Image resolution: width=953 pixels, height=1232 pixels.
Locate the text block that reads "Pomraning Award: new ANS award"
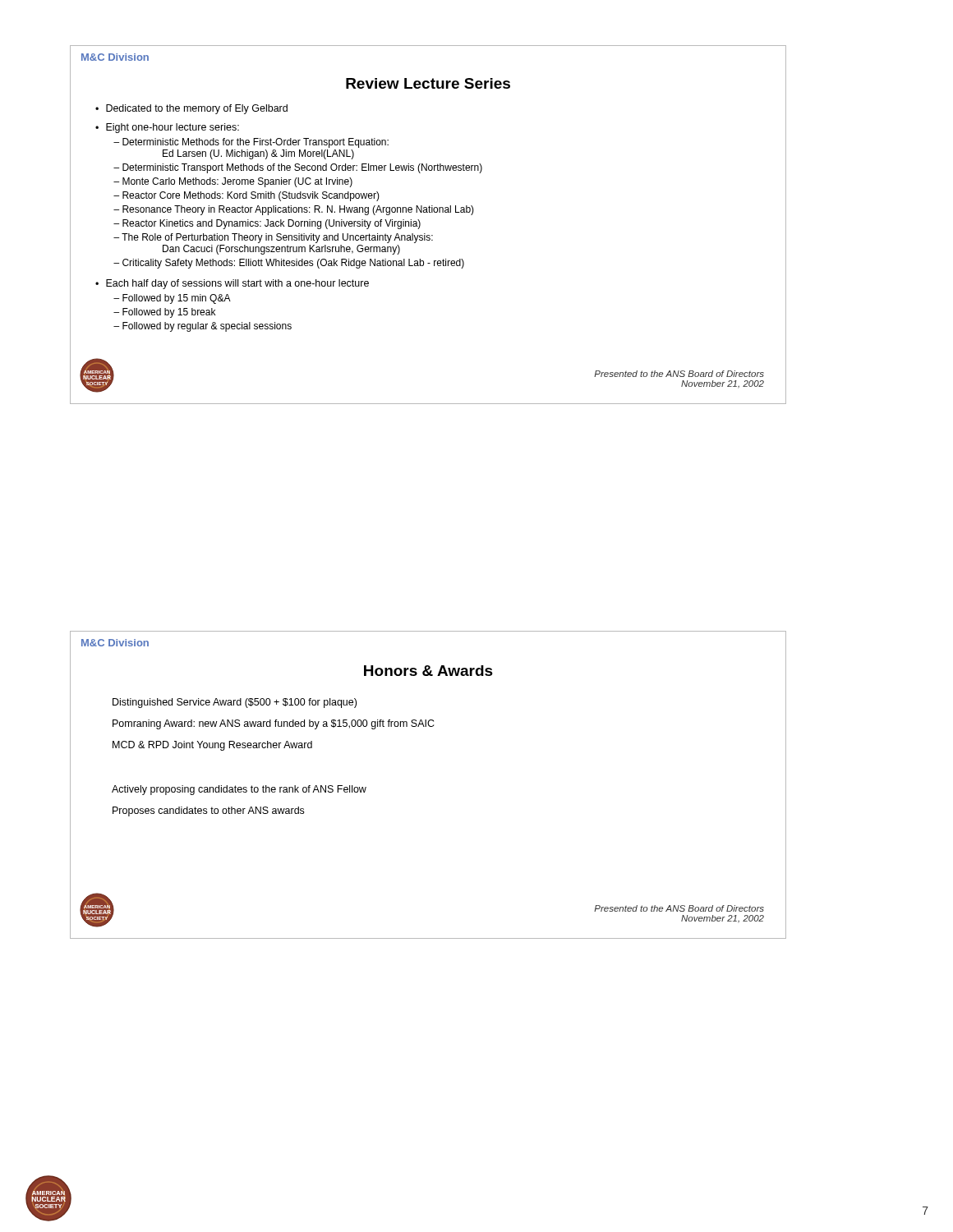[x=273, y=724]
